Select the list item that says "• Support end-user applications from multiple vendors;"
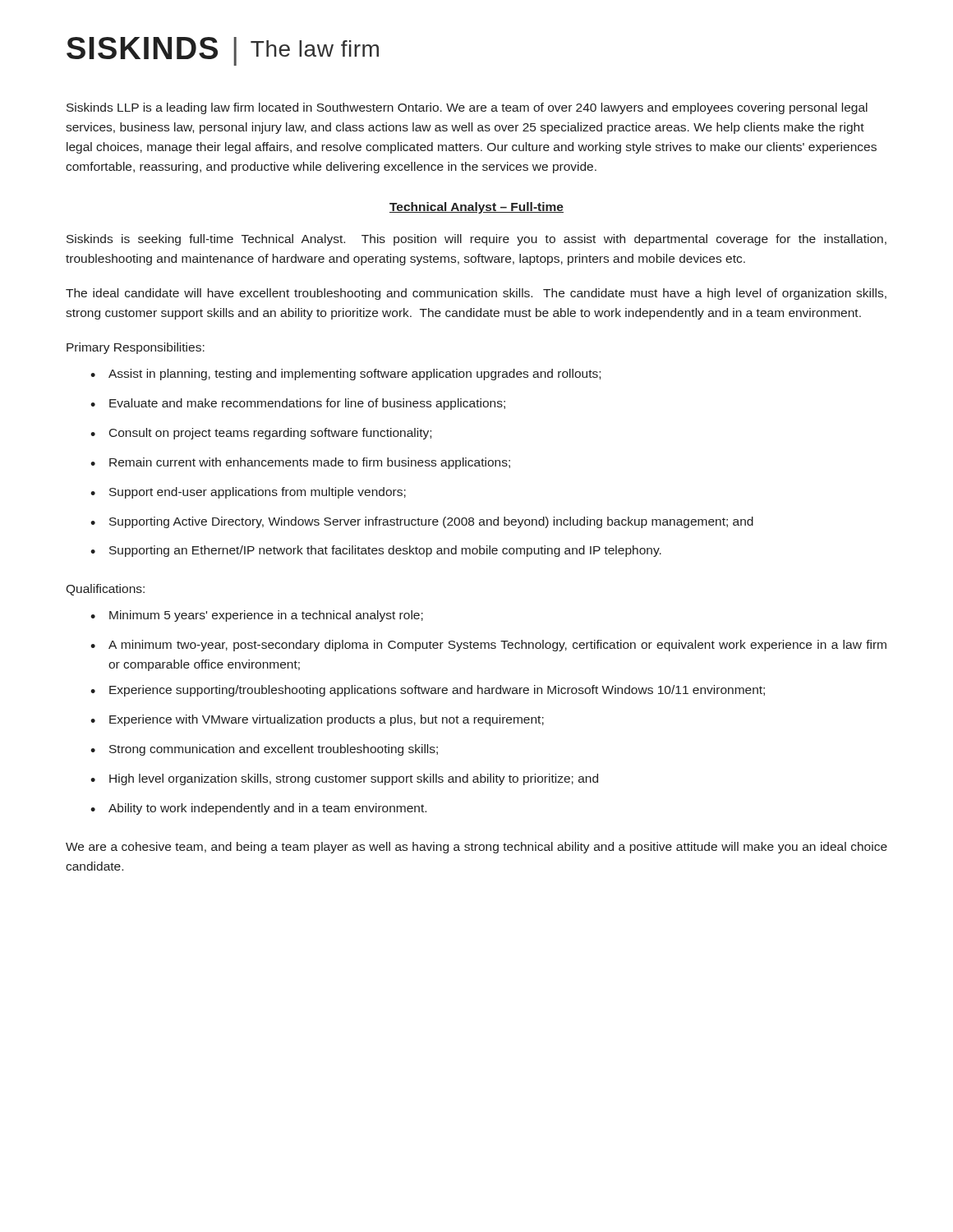The width and height of the screenshot is (953, 1232). coord(248,493)
